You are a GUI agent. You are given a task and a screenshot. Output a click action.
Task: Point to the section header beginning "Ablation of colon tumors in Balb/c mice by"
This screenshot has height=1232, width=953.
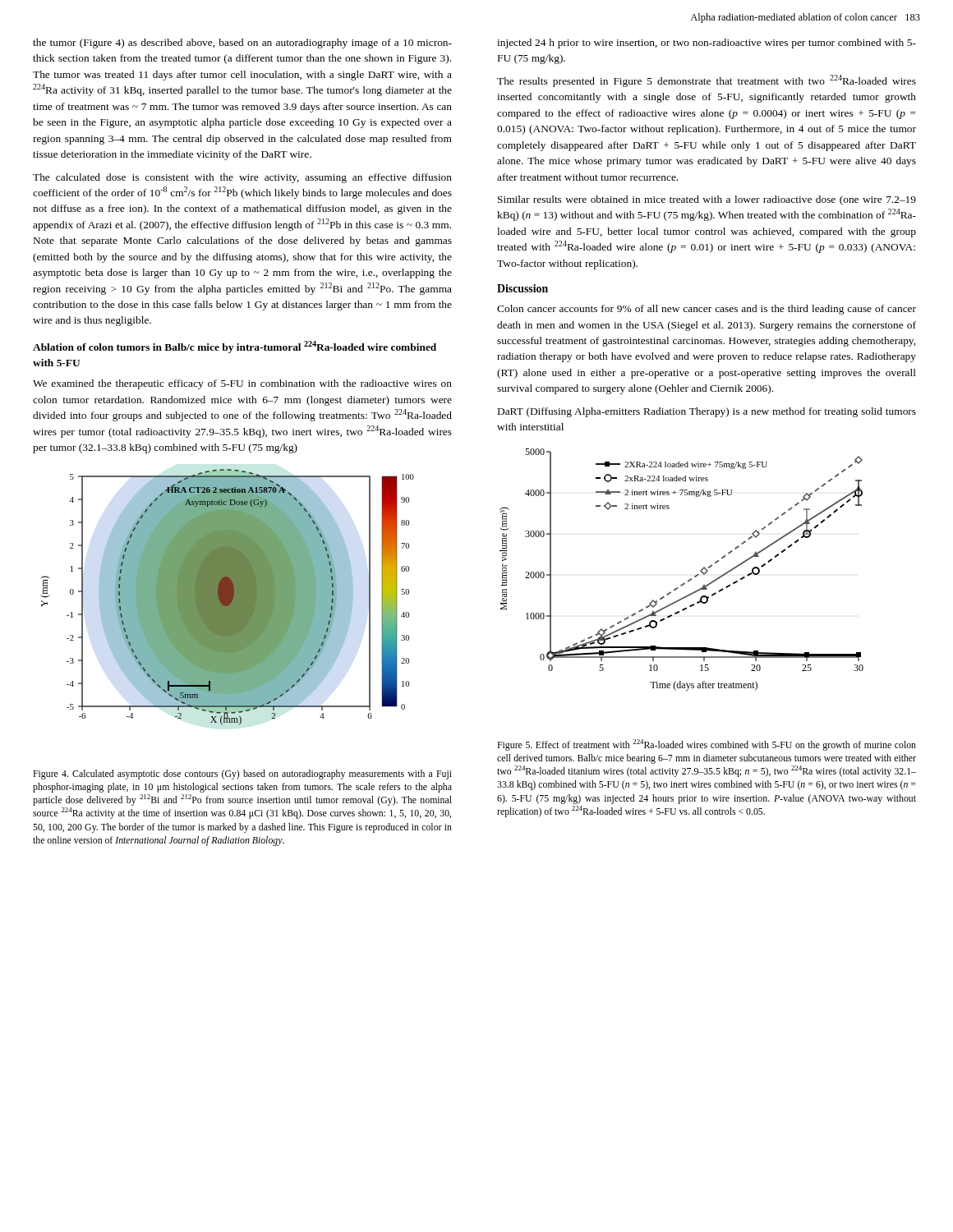pyautogui.click(x=235, y=354)
